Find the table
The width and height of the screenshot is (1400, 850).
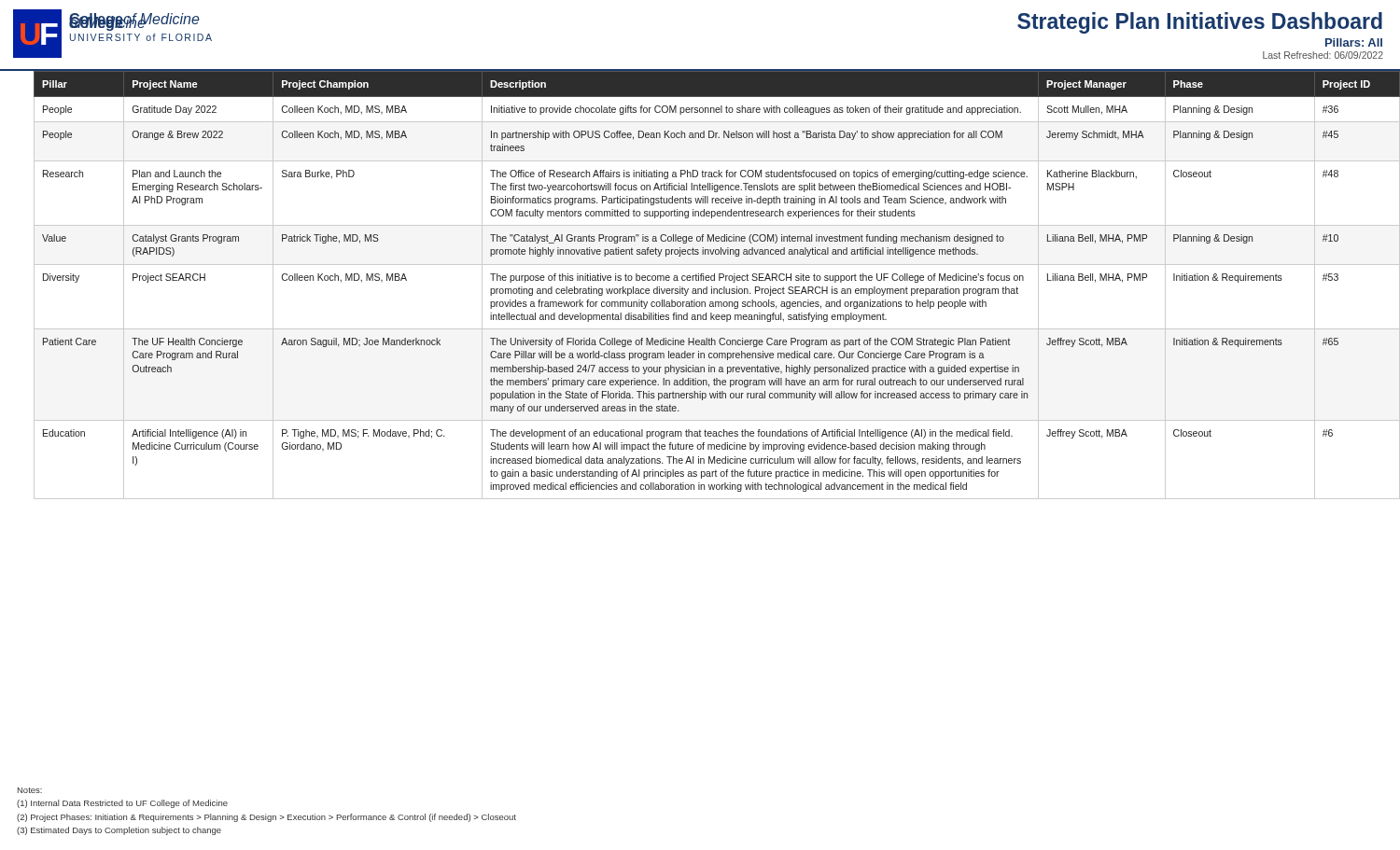(700, 285)
